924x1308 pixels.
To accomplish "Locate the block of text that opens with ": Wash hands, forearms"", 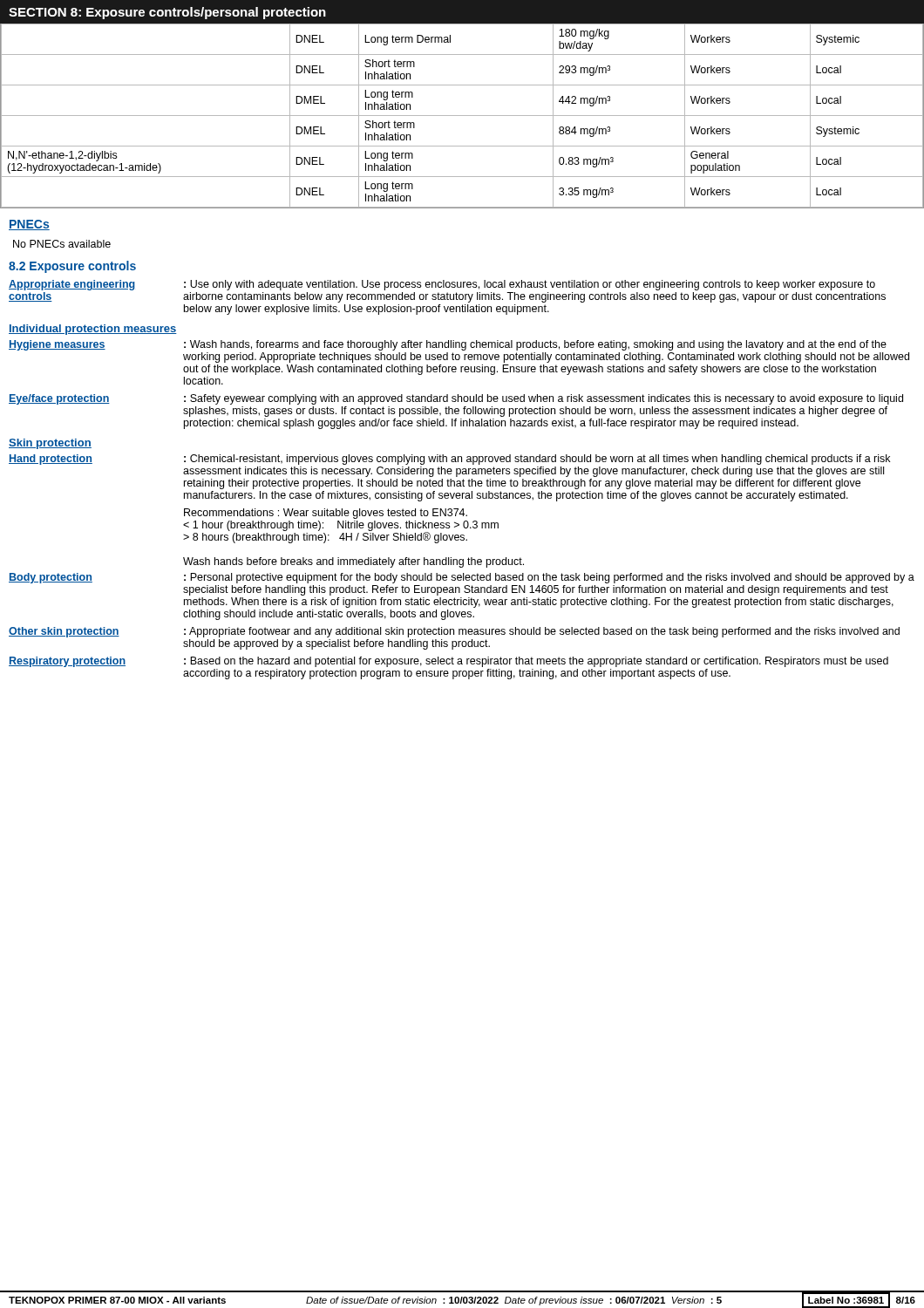I will [546, 363].
